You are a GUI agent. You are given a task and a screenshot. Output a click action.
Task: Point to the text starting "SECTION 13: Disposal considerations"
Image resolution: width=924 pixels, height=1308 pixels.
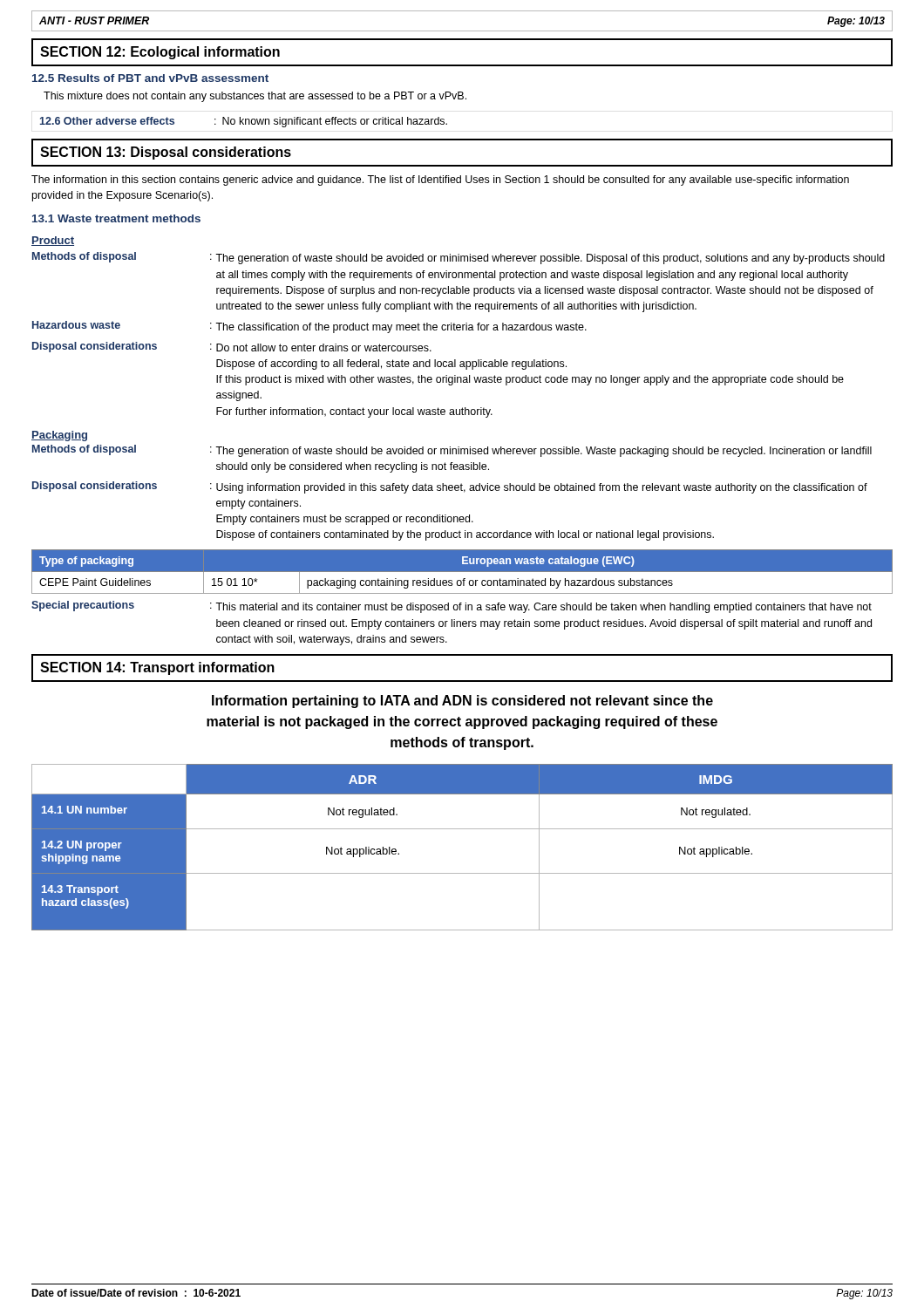click(x=462, y=153)
